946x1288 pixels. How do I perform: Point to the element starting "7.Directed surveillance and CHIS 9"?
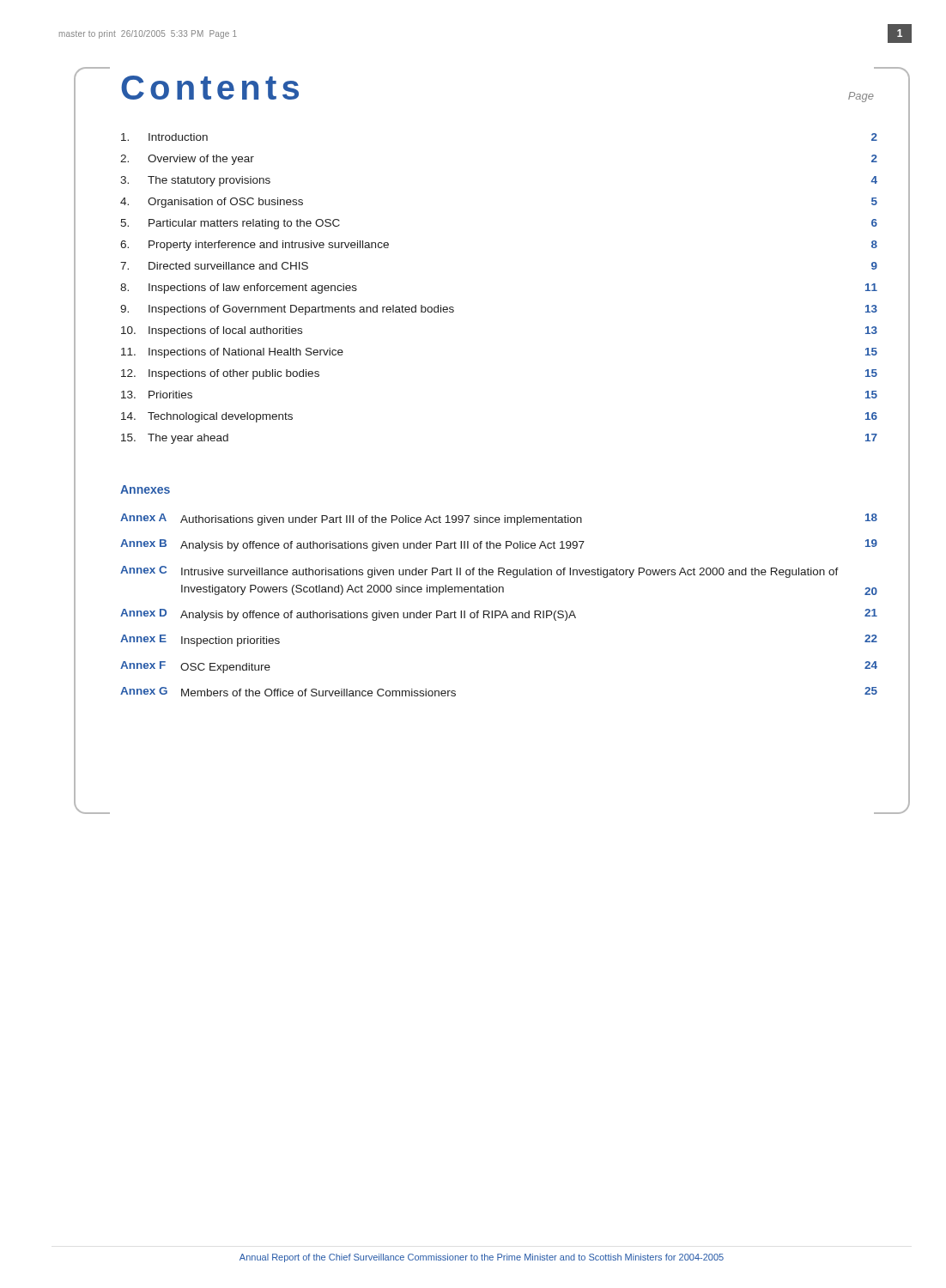[229, 266]
